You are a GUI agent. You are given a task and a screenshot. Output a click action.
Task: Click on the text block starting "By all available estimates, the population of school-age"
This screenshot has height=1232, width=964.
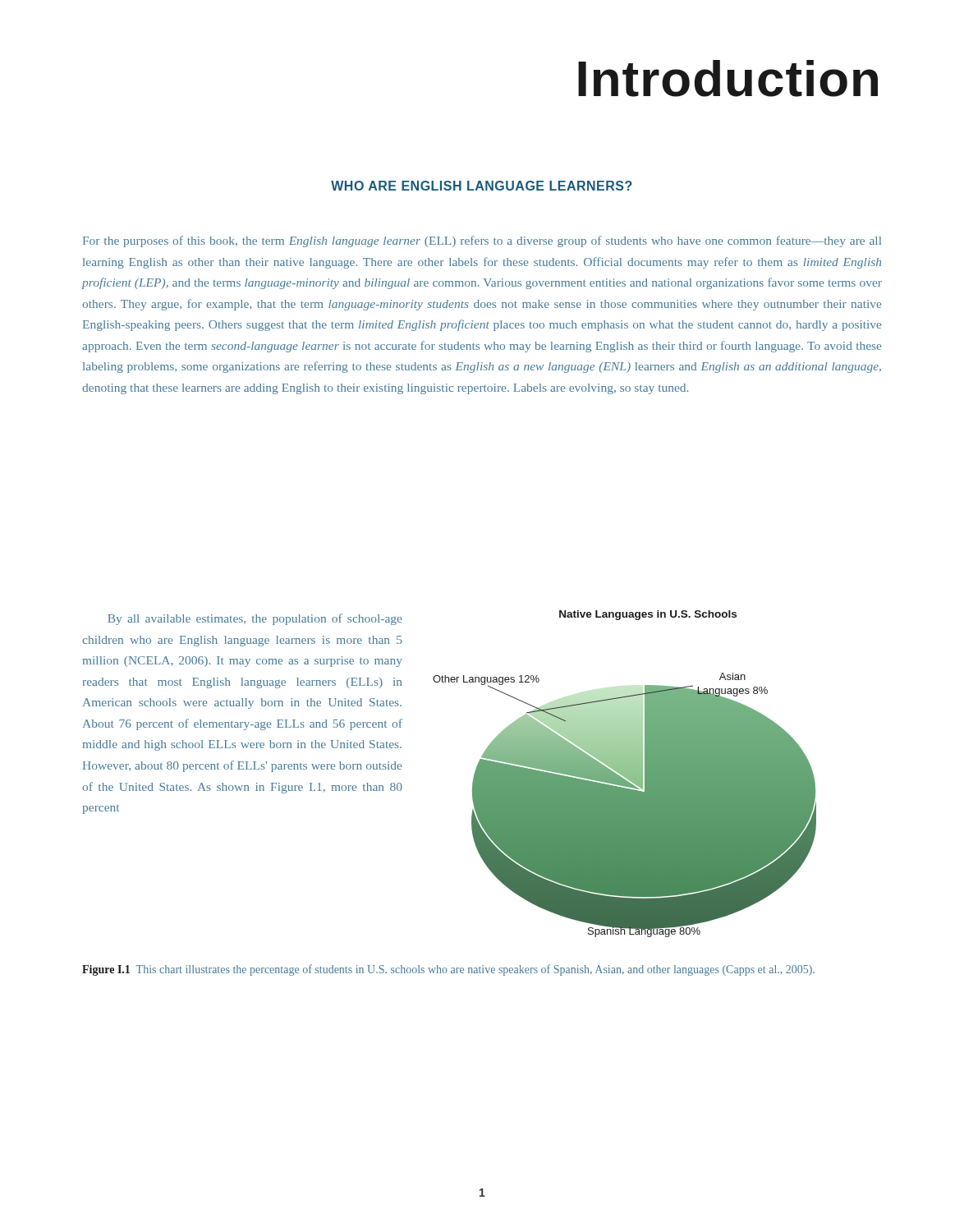(242, 713)
